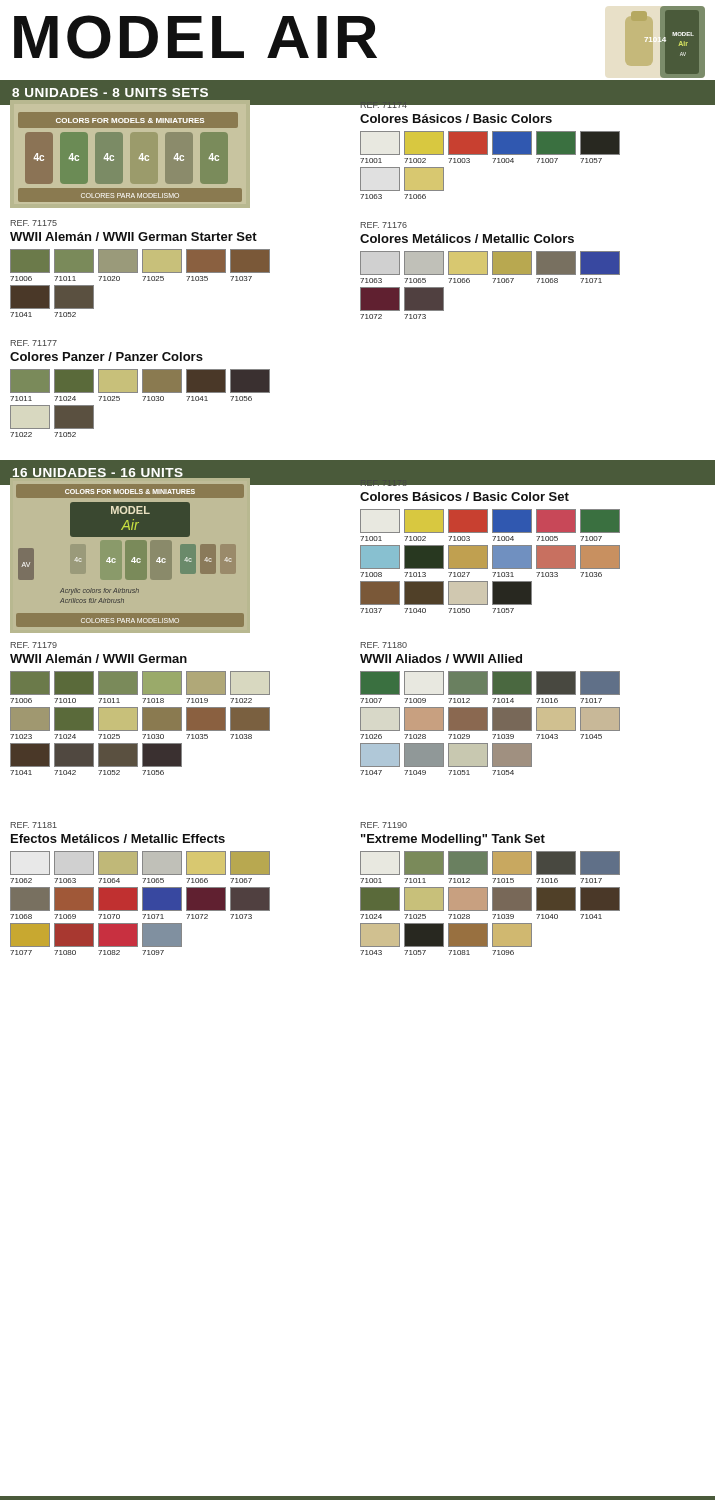Point to "16 UNIDADES - 16 UNITS"
Image resolution: width=715 pixels, height=1500 pixels.
coord(98,472)
